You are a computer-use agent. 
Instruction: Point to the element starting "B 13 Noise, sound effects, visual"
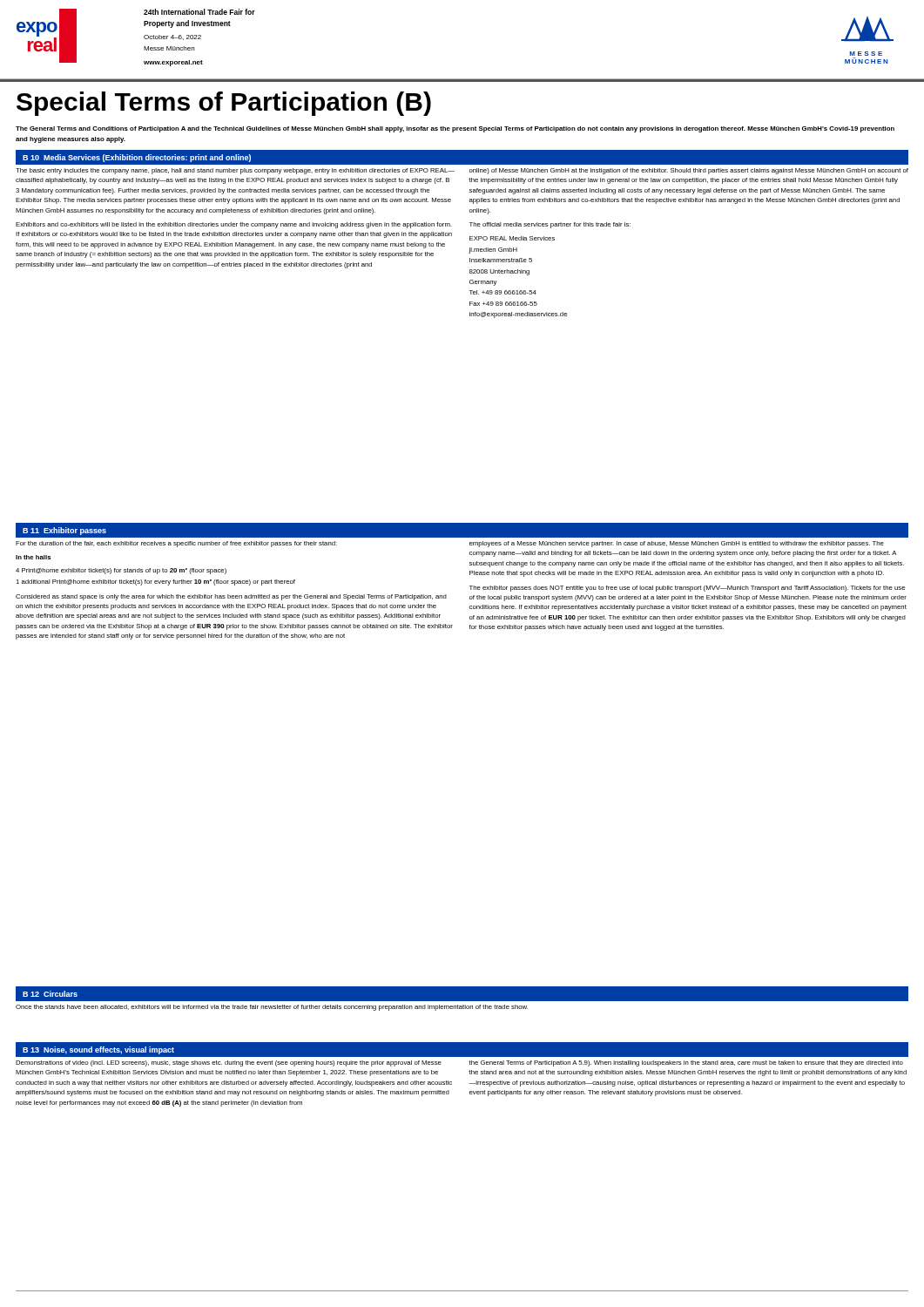pos(98,1050)
